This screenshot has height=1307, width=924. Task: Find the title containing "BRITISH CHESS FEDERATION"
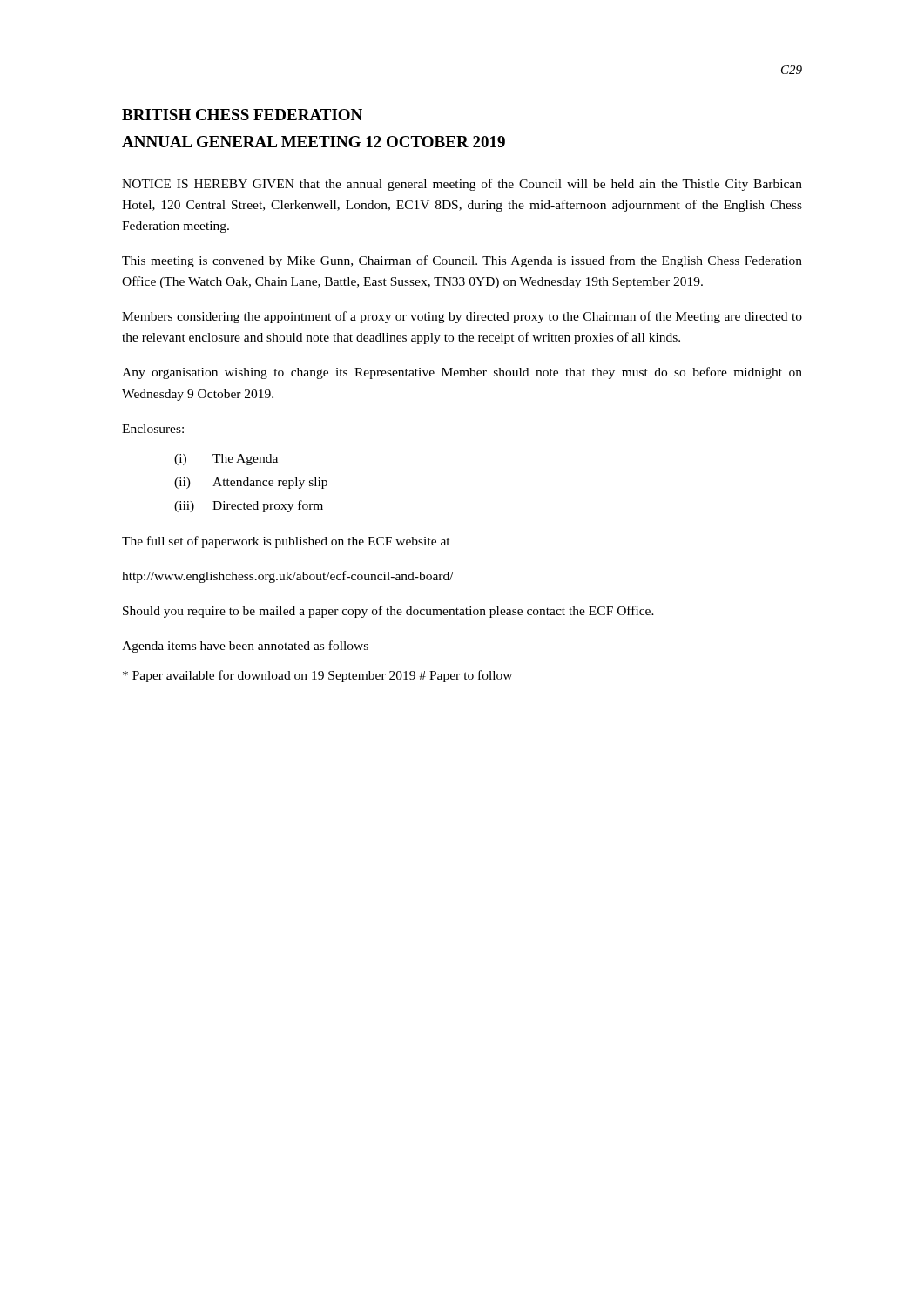point(242,115)
